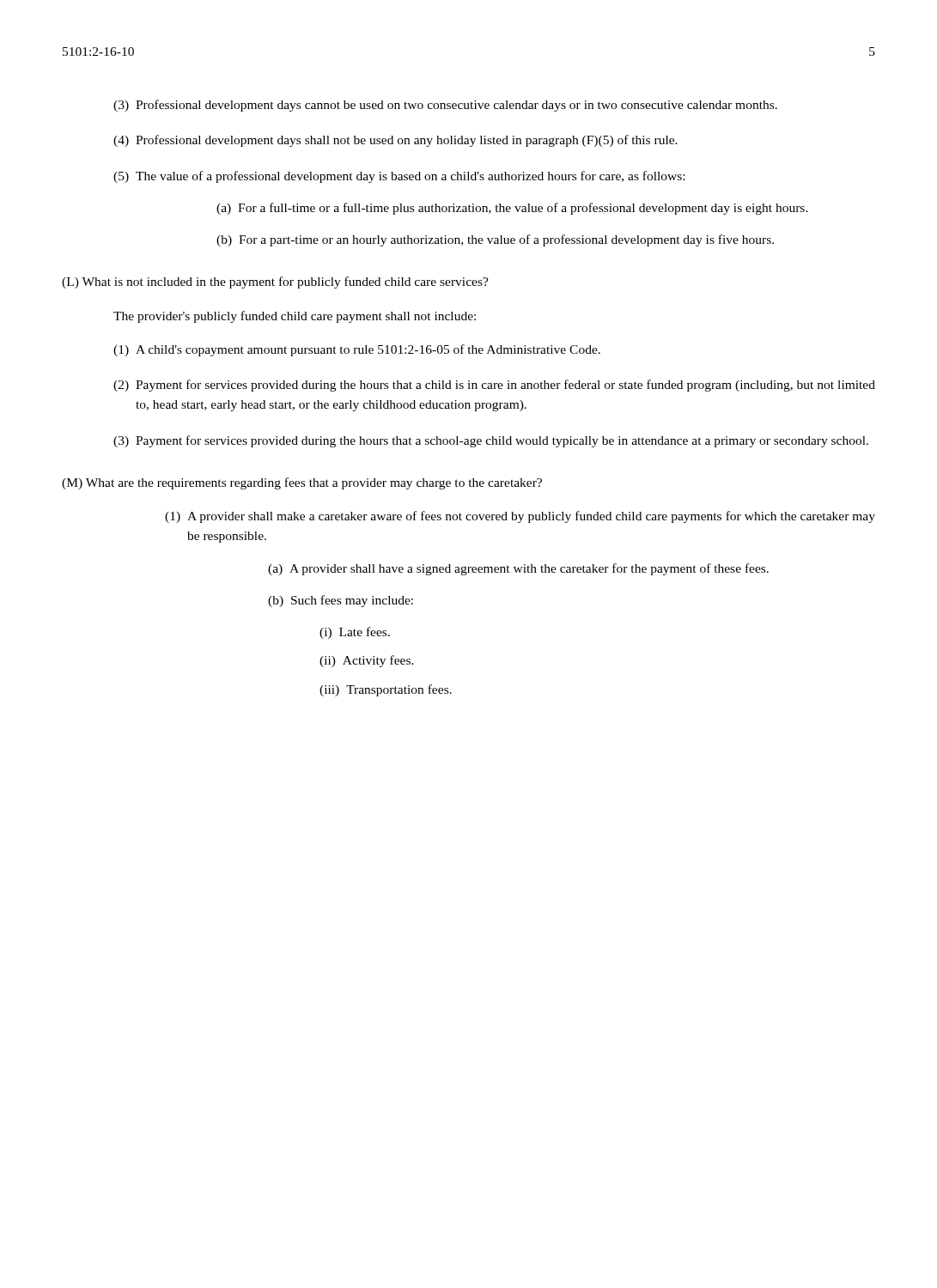Click on the list item containing "(1) A provider shall make"
This screenshot has height=1288, width=937.
(x=520, y=517)
